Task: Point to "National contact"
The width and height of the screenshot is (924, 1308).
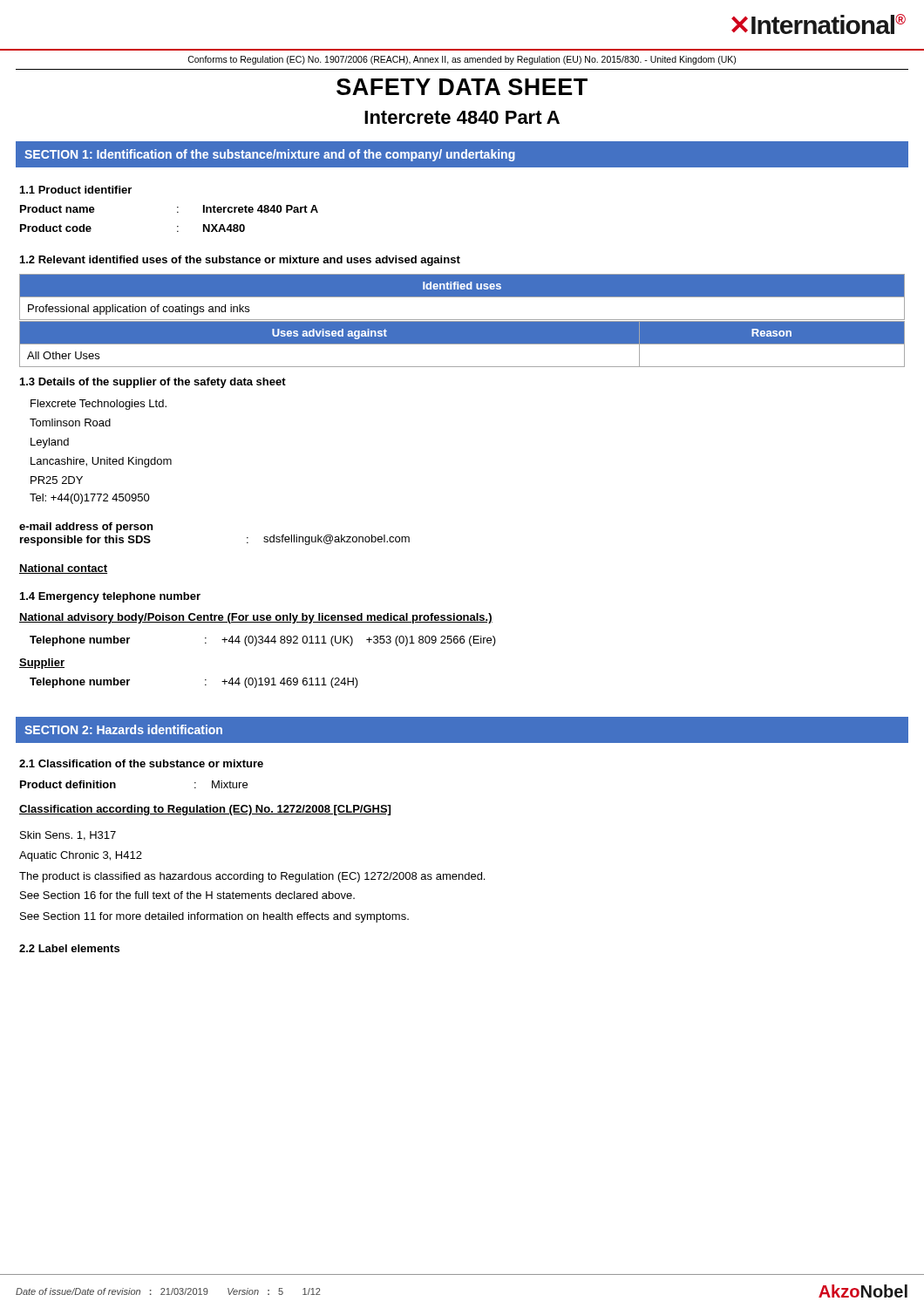Action: click(63, 568)
